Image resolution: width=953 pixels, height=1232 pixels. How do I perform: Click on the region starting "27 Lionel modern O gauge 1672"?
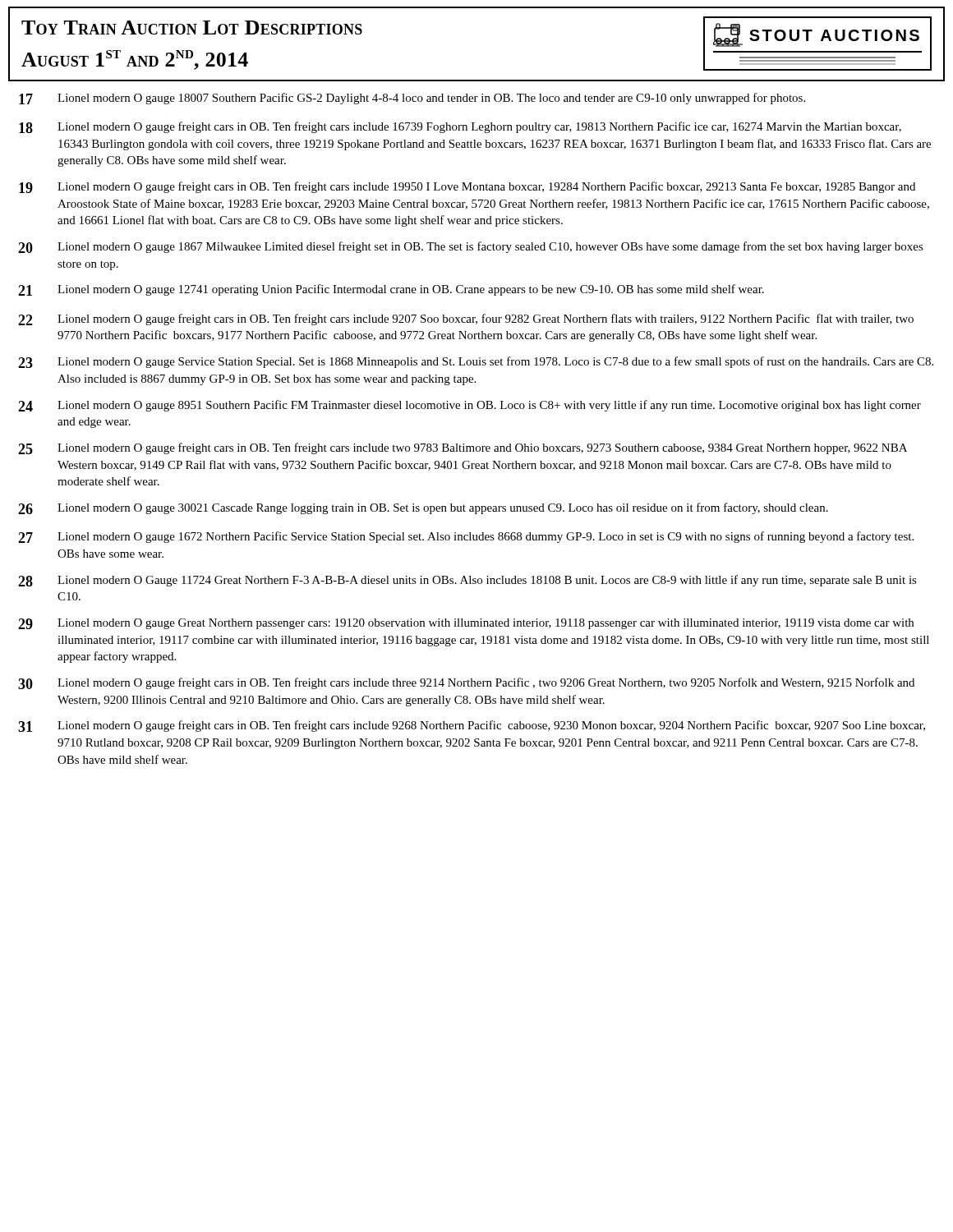click(x=476, y=545)
